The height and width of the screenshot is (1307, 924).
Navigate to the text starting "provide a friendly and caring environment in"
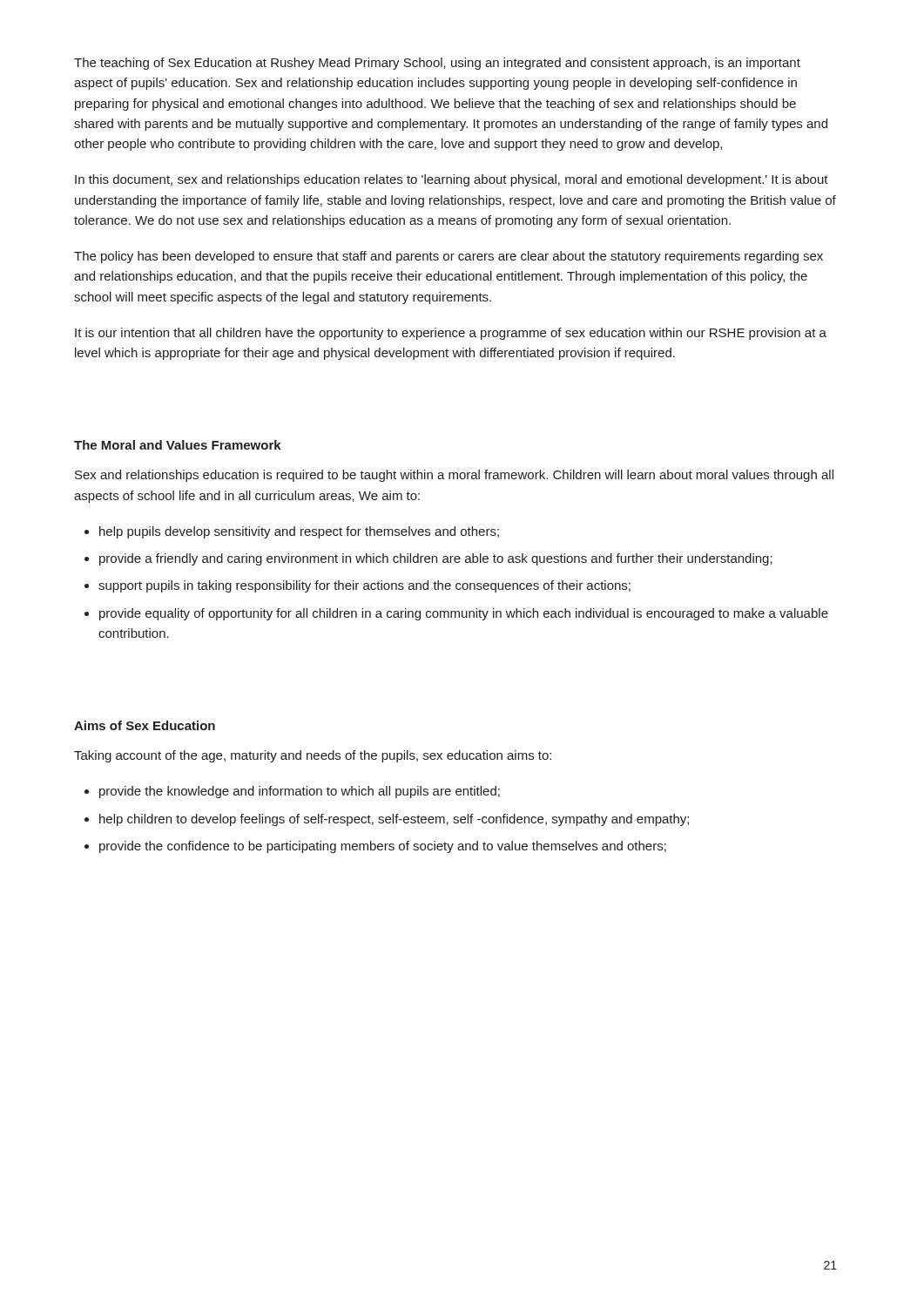436,558
